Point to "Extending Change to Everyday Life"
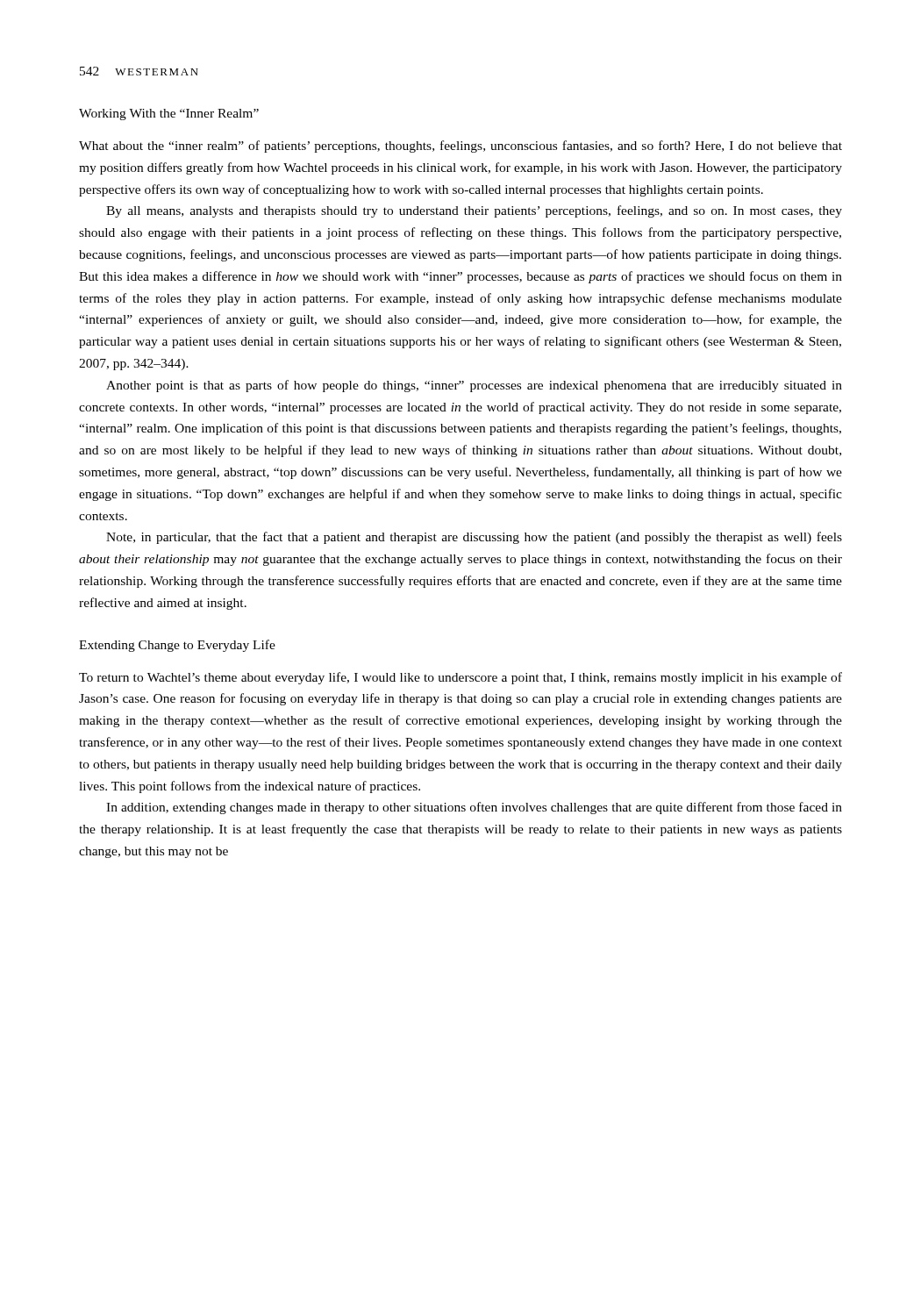The image size is (921, 1316). coord(177,644)
